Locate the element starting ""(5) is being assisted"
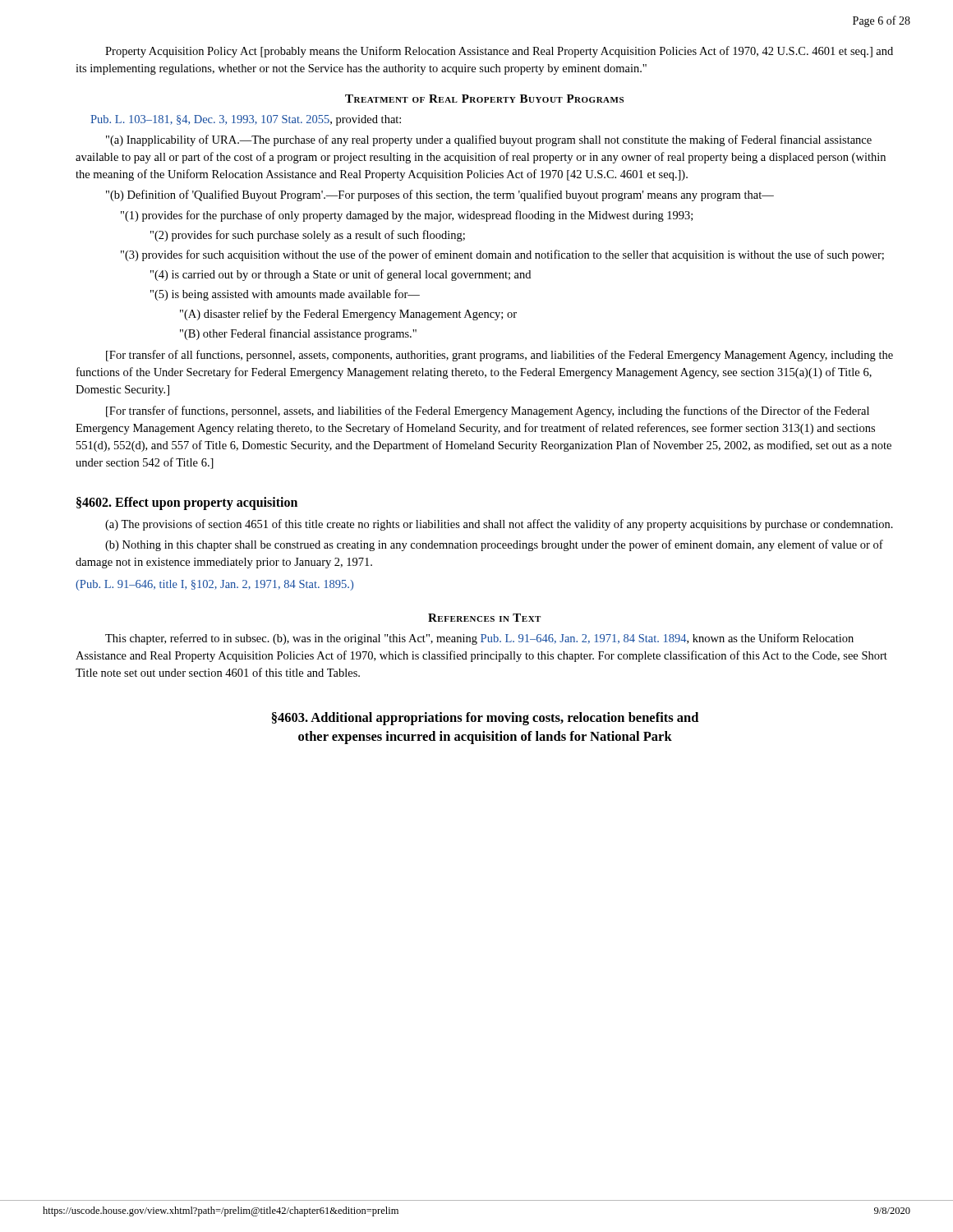This screenshot has width=953, height=1232. [285, 295]
